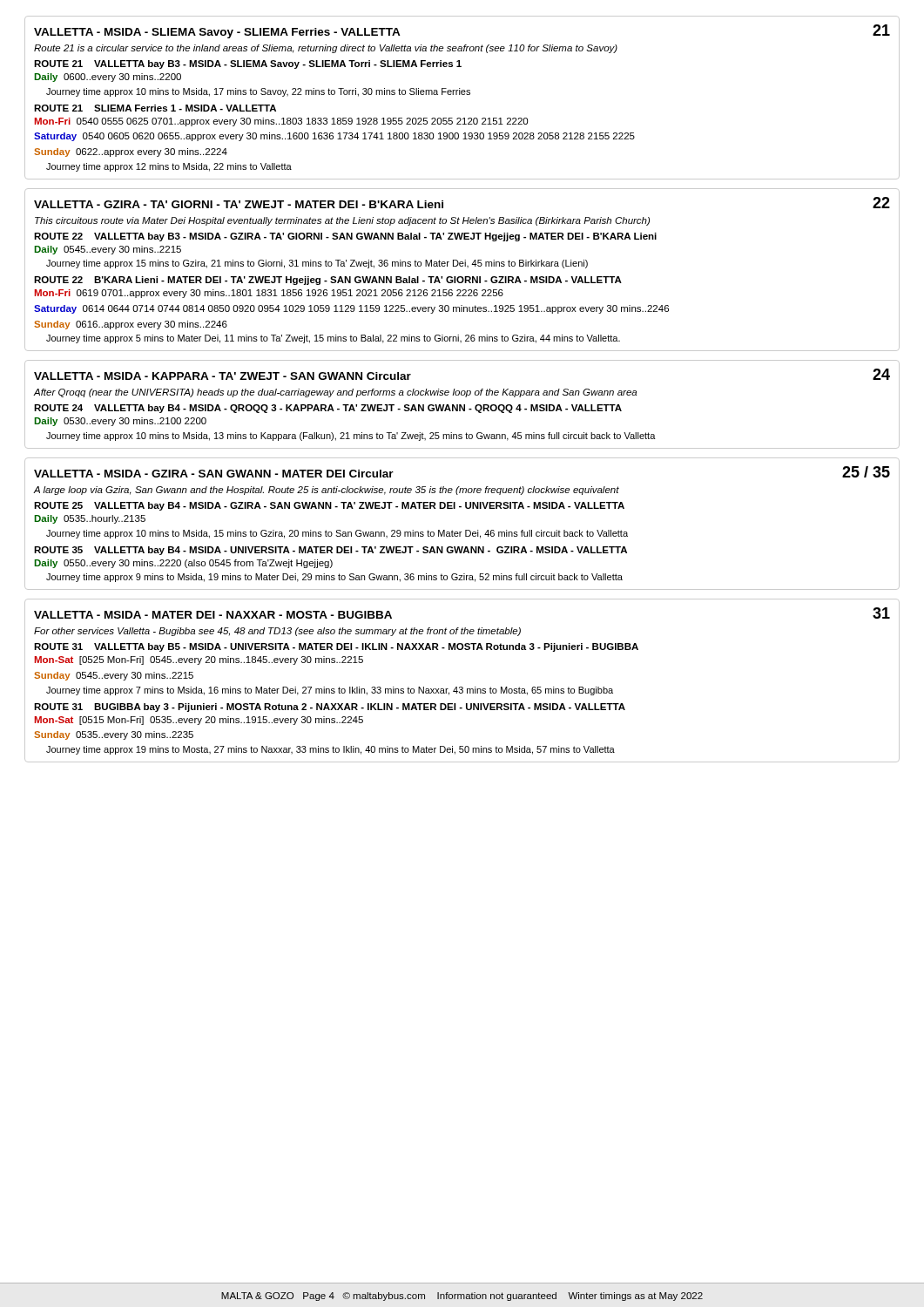Point to the block starting "Mon-Sat [0525 Mon-Fri] 0545..every 20"
Viewport: 924px width, 1307px height.
click(x=199, y=660)
